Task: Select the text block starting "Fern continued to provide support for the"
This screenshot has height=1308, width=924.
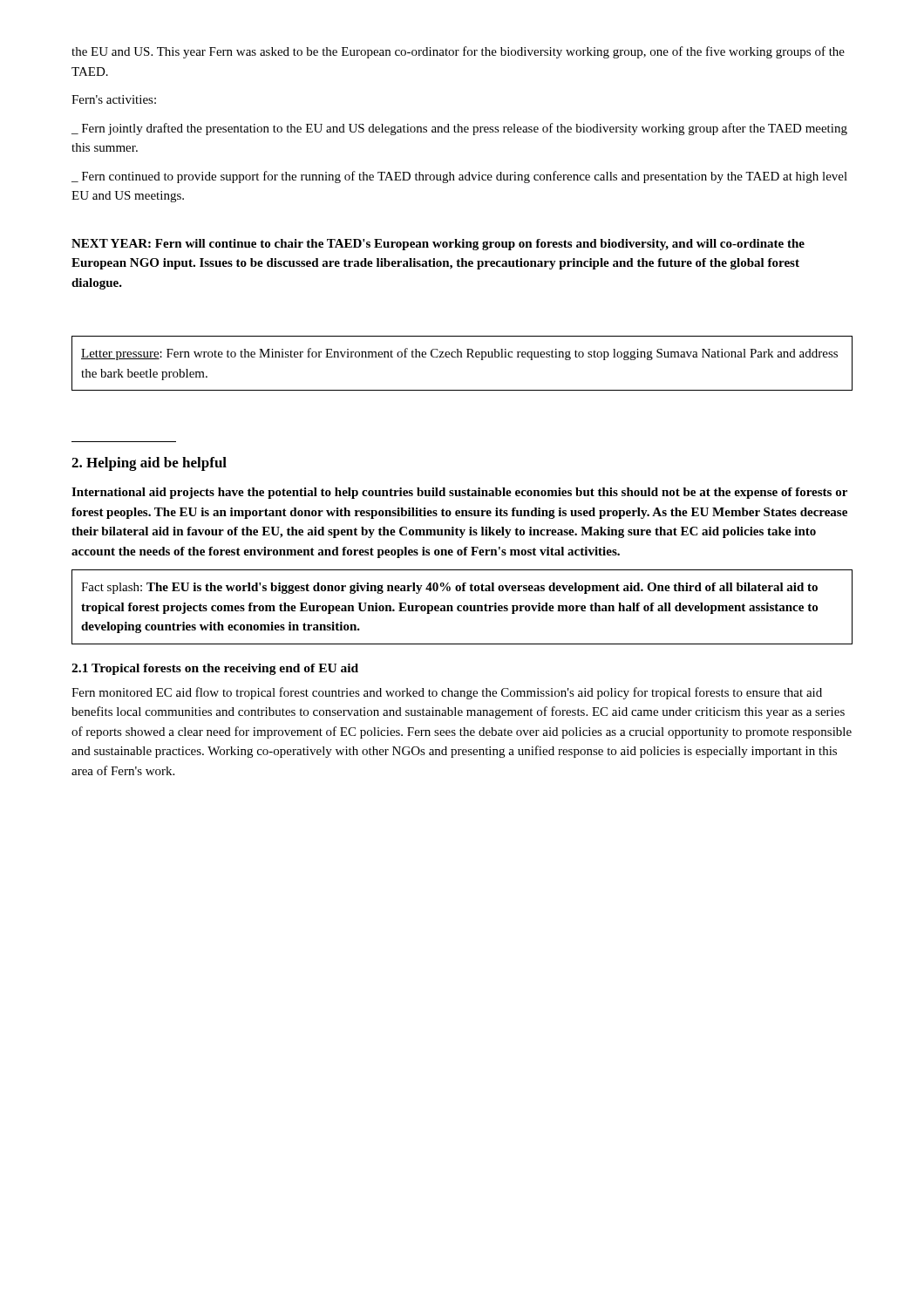Action: click(459, 186)
